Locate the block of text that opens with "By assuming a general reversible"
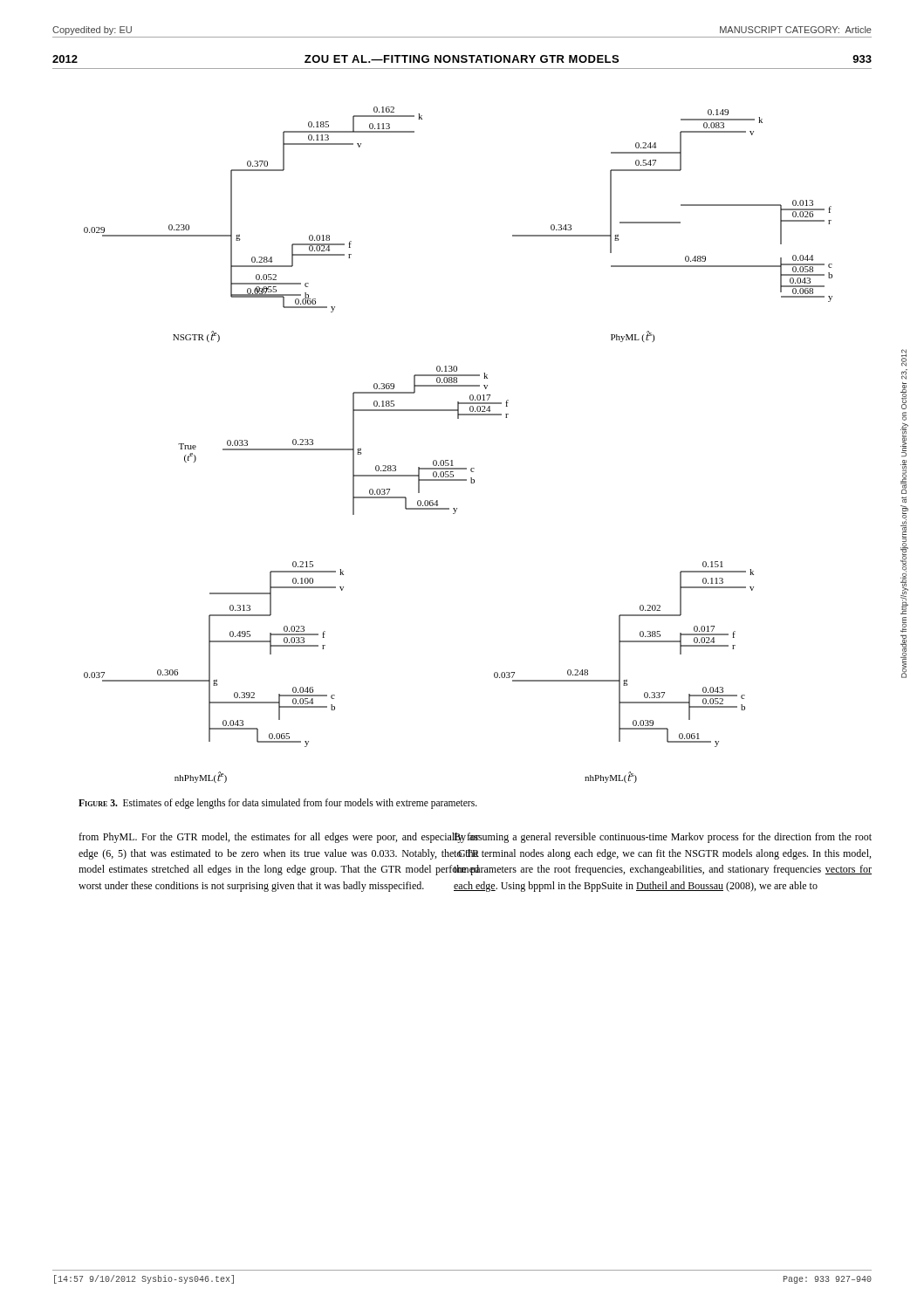This screenshot has width=924, height=1309. tap(663, 861)
